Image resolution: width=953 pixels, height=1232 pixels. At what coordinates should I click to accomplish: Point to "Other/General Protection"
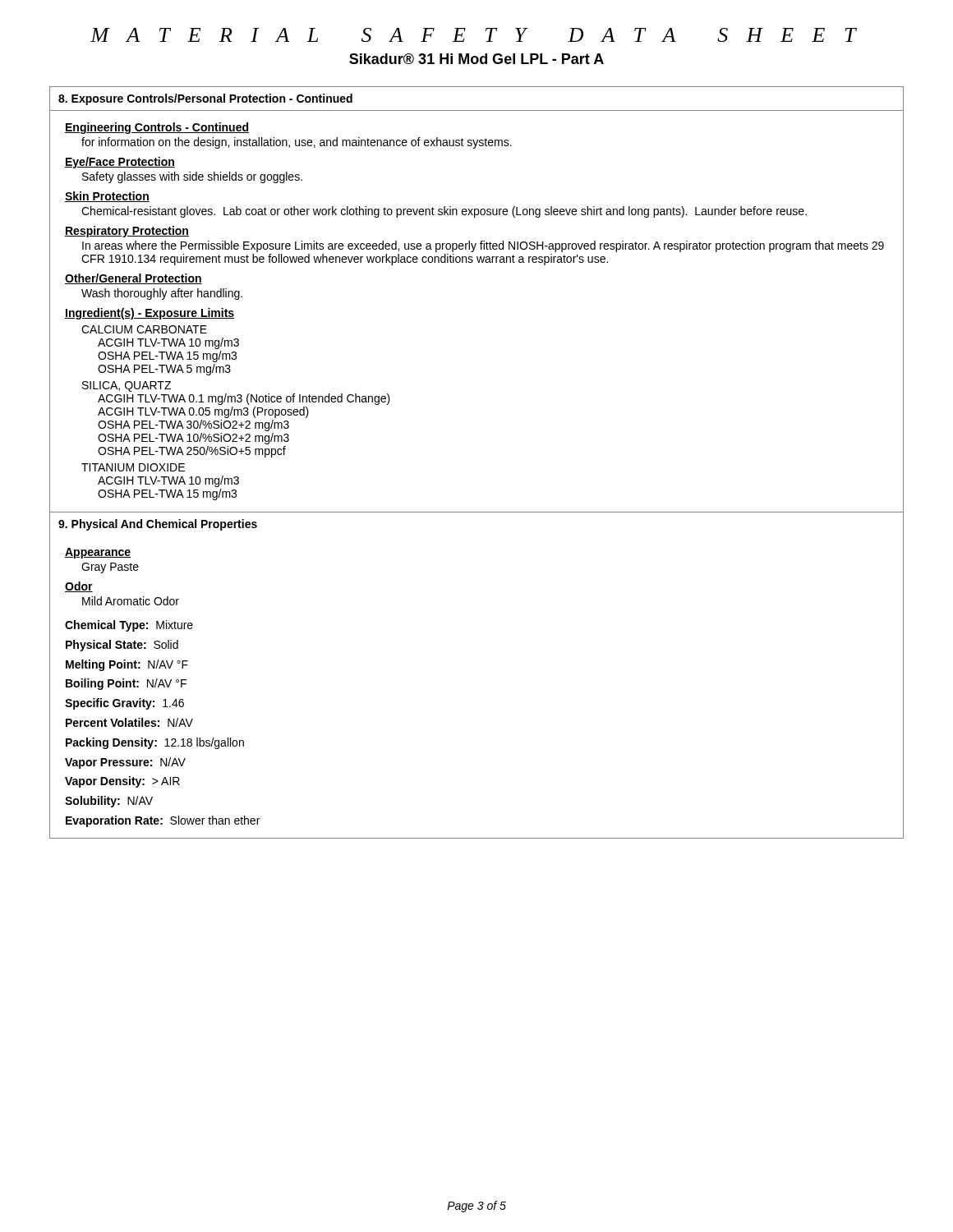134,279
